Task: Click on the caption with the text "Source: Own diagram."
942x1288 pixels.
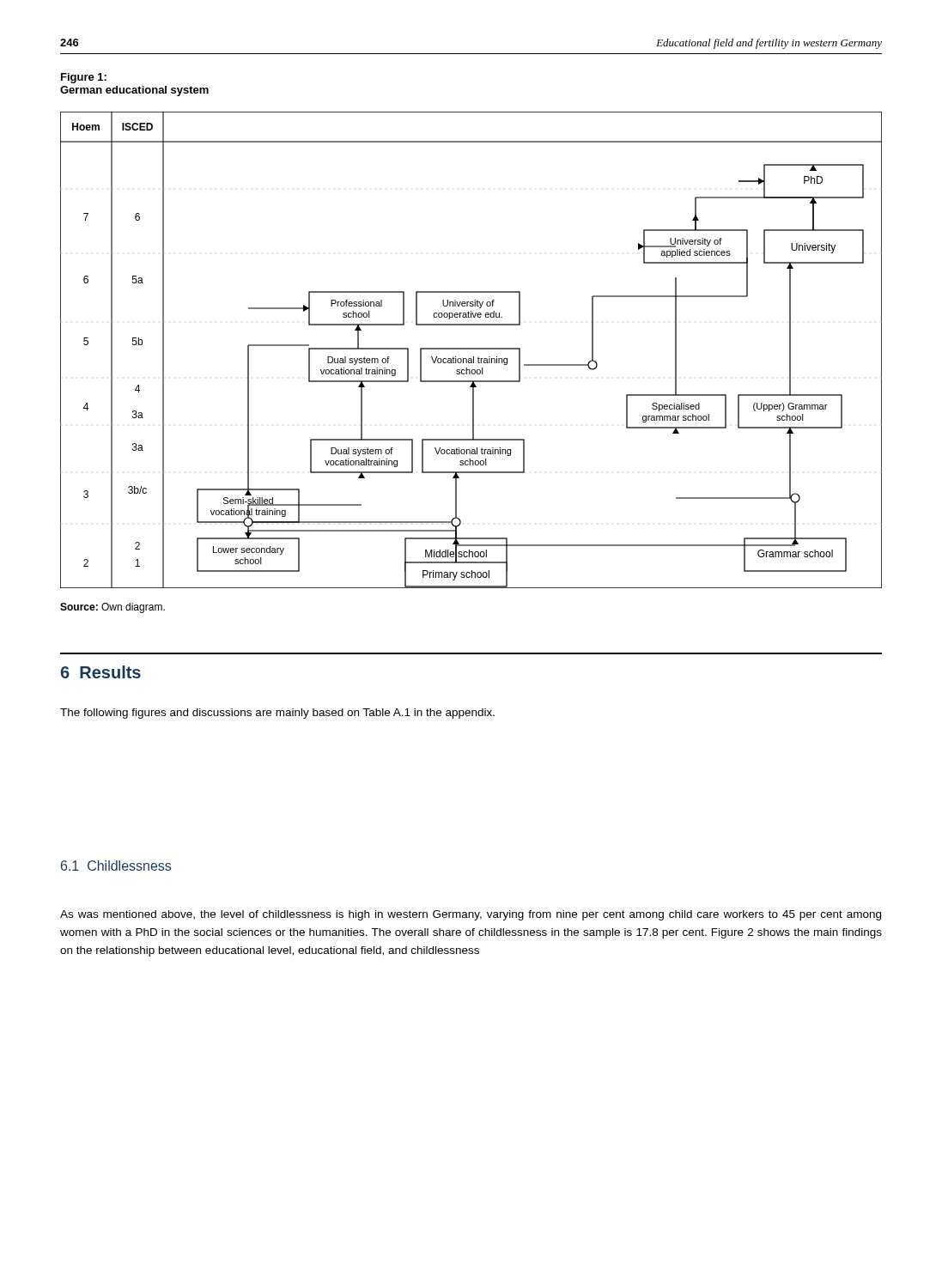Action: point(113,607)
